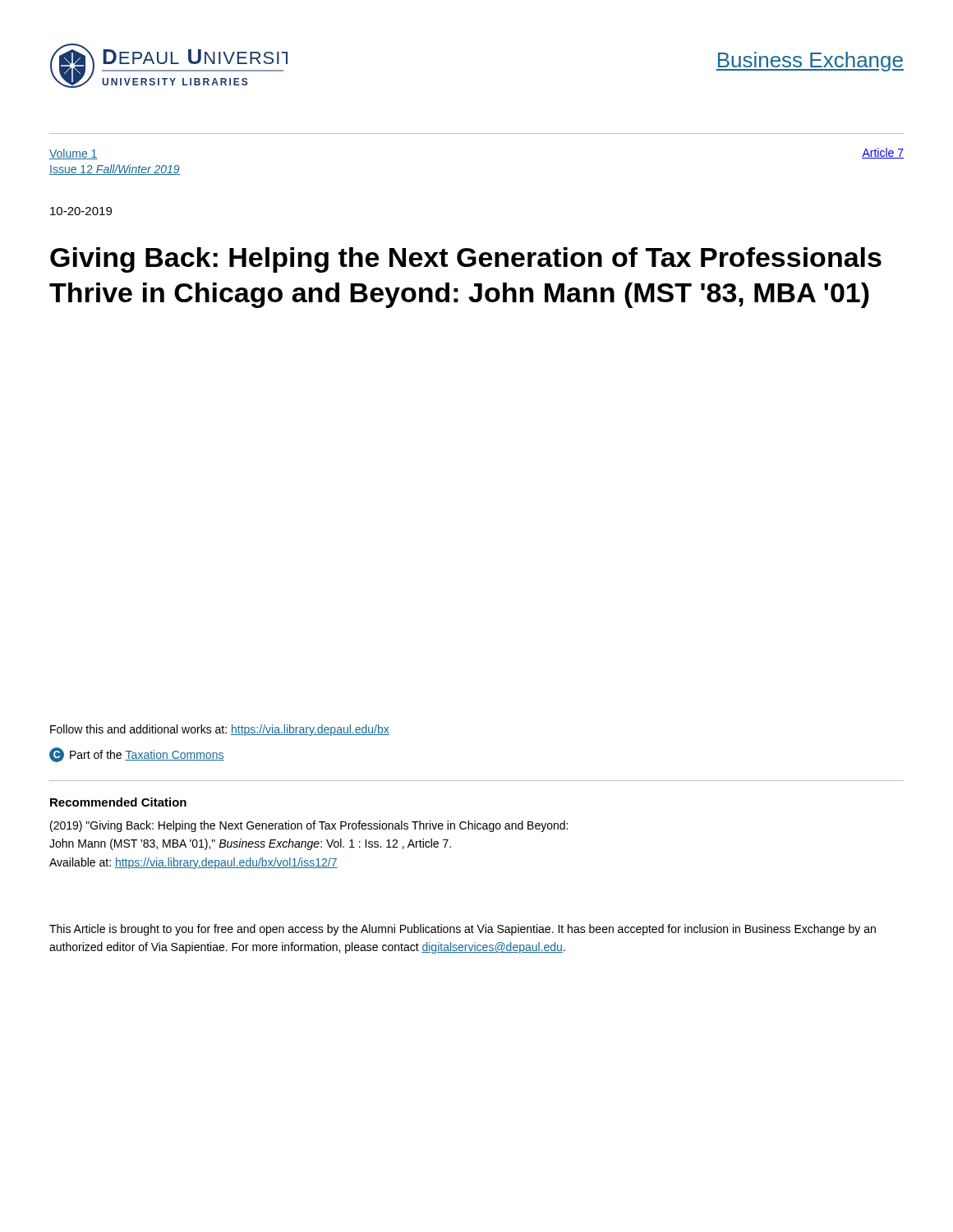Point to "Volume 1 Issue 12 Fall/Winter 2019"
This screenshot has height=1232, width=953.
tap(114, 161)
